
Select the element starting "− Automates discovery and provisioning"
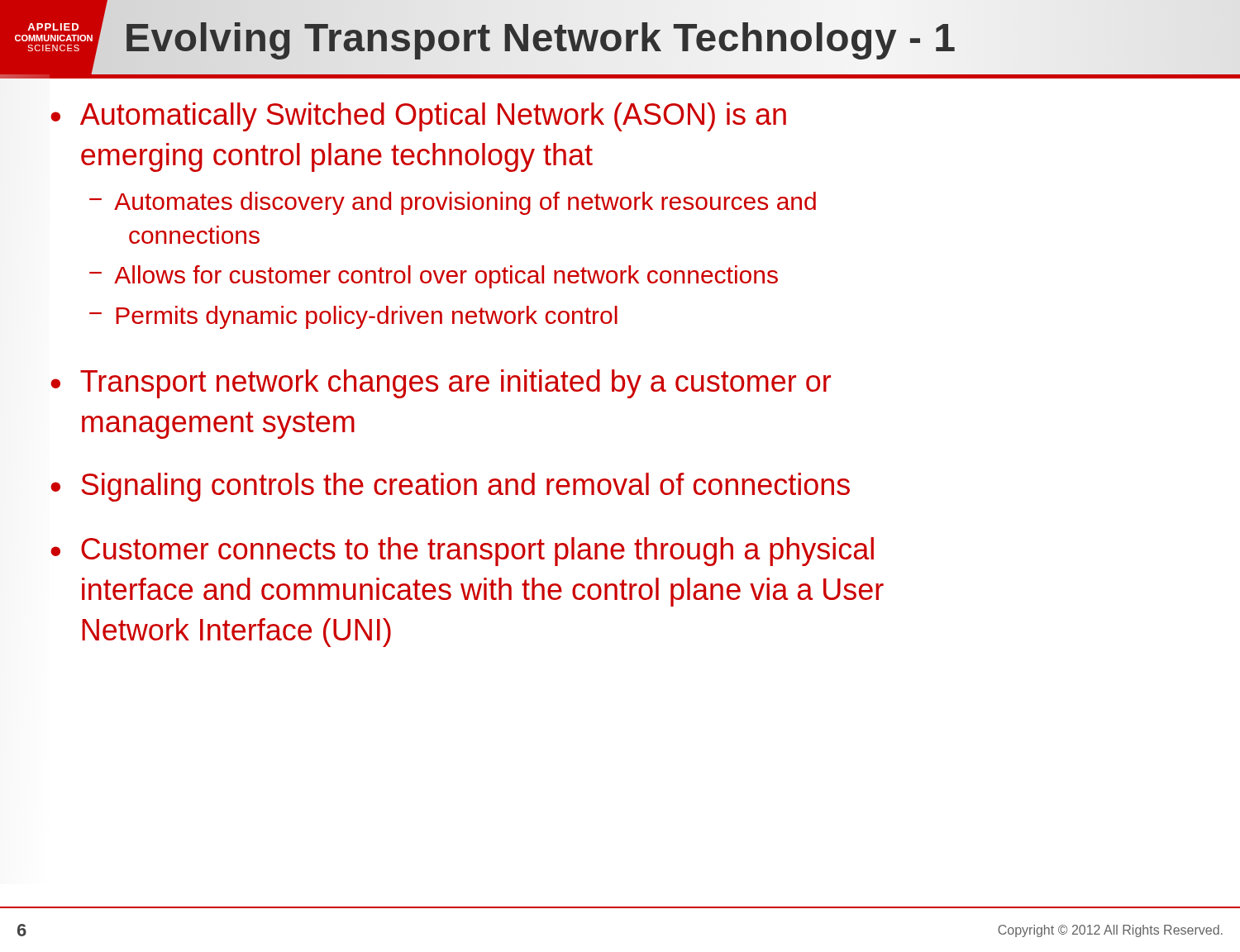[x=453, y=219]
